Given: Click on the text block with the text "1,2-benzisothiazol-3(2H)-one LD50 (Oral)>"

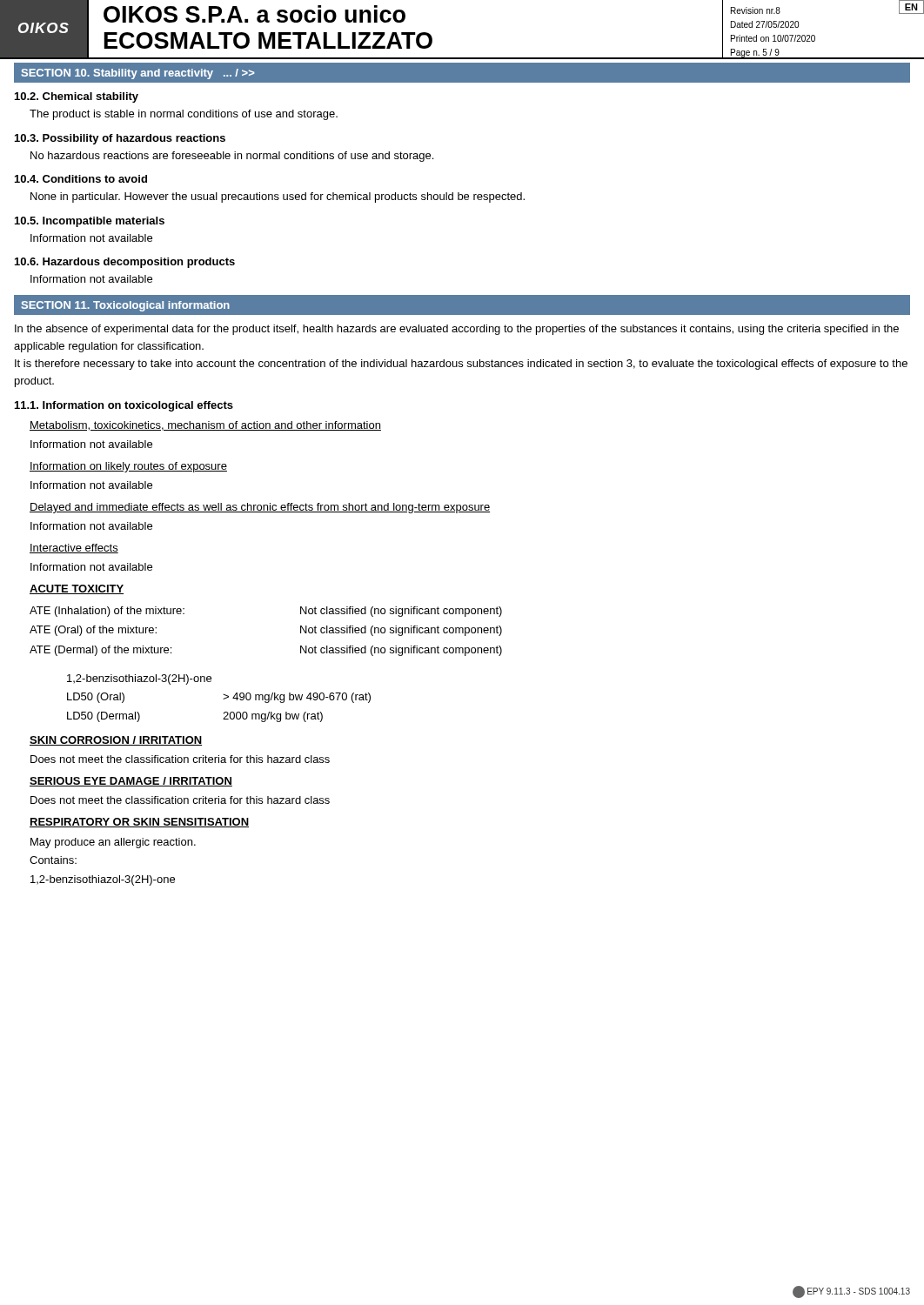Looking at the screenshot, I should click(139, 679).
